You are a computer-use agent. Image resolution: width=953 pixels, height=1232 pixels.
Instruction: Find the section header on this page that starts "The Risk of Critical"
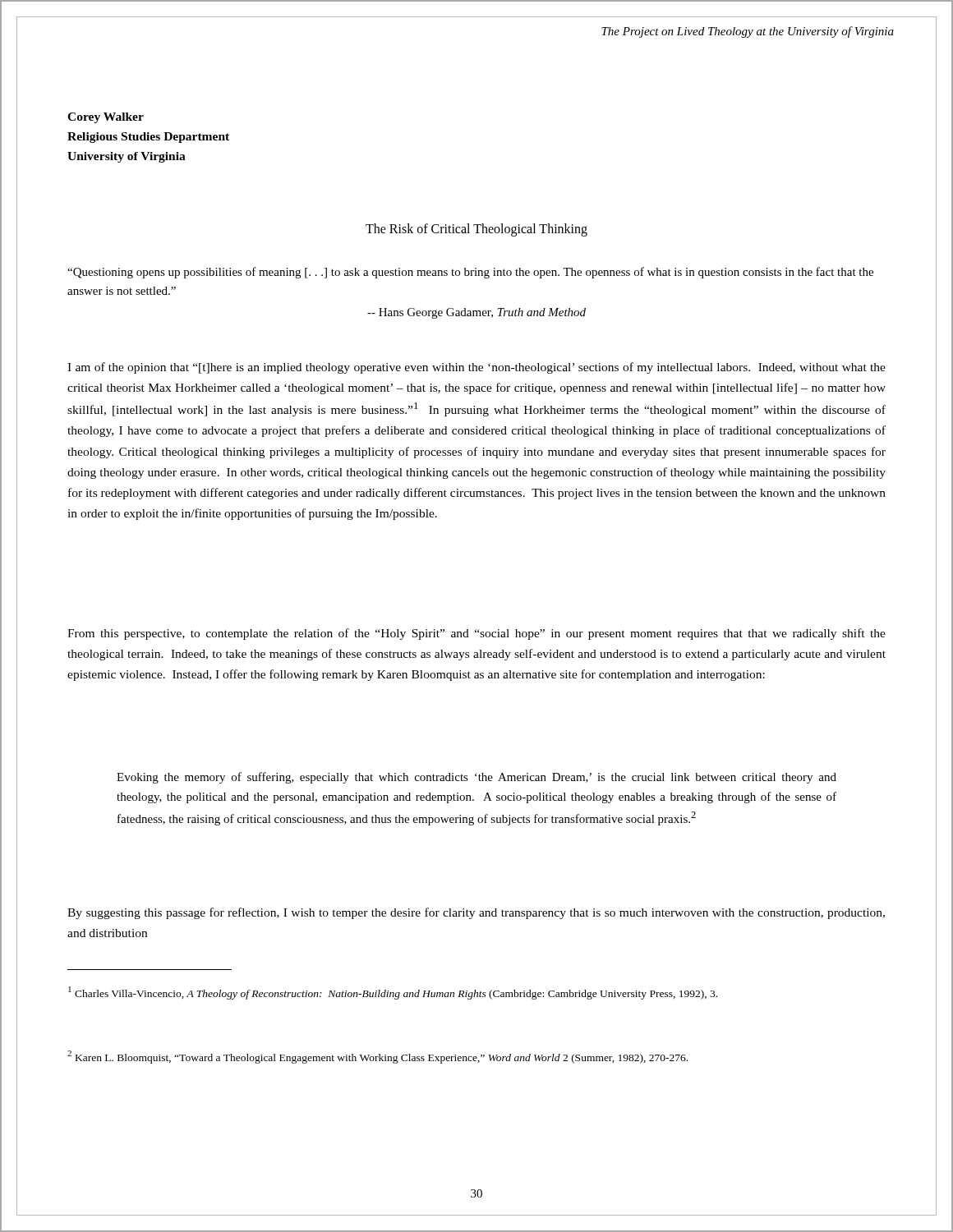[476, 229]
